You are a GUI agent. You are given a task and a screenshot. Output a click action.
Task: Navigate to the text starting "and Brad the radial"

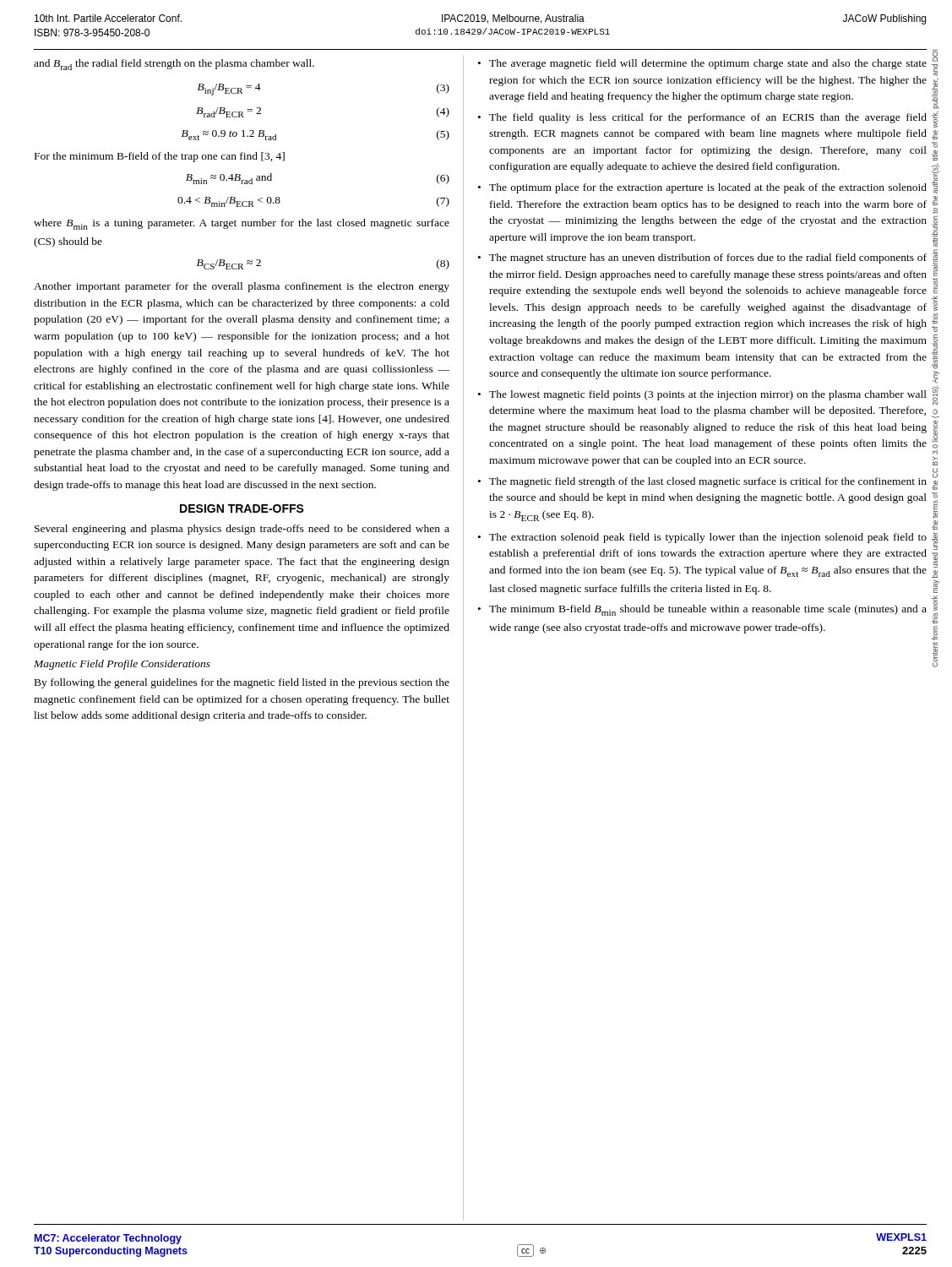pos(242,64)
